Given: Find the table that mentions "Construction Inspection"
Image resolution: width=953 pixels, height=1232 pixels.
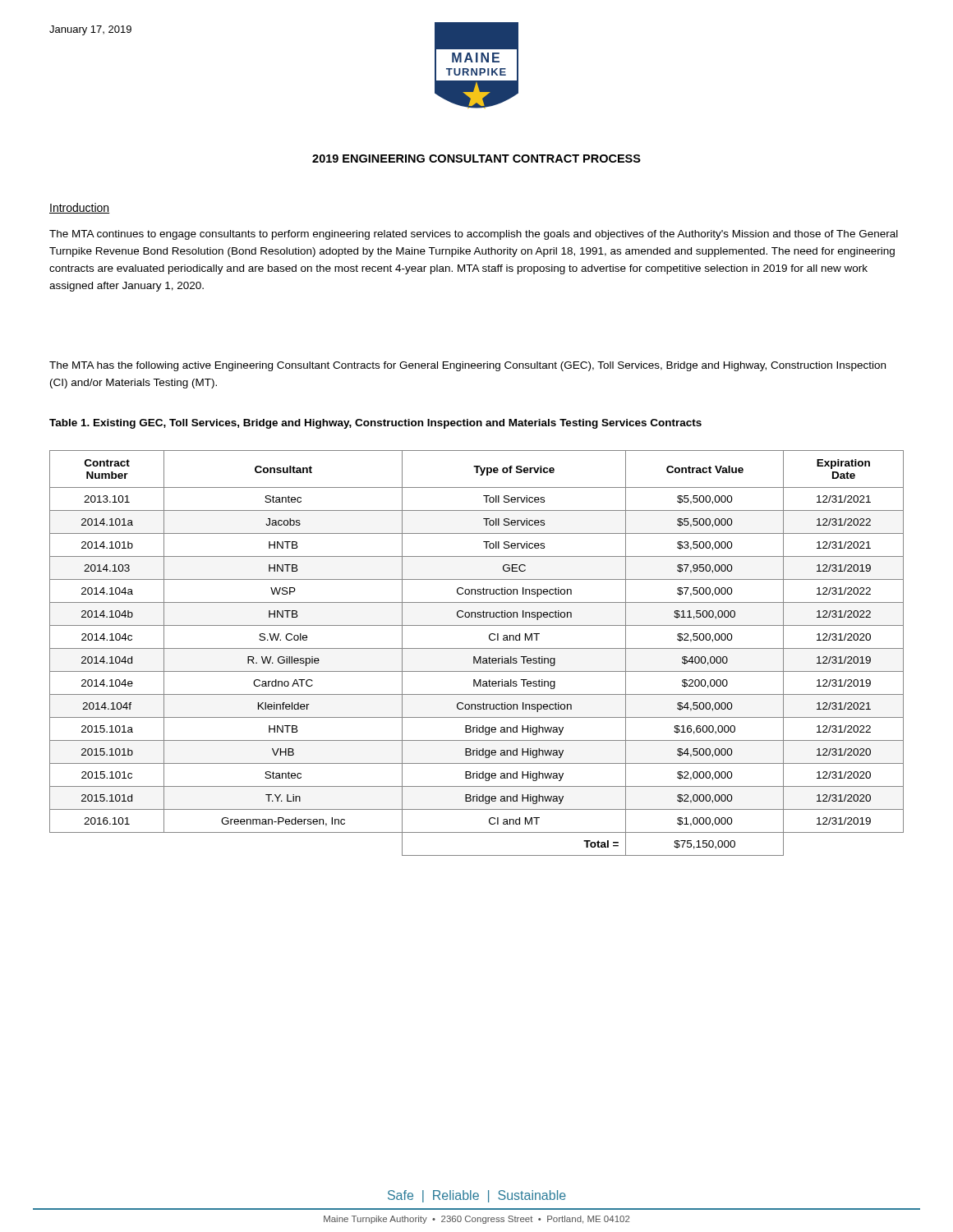Looking at the screenshot, I should (x=476, y=653).
